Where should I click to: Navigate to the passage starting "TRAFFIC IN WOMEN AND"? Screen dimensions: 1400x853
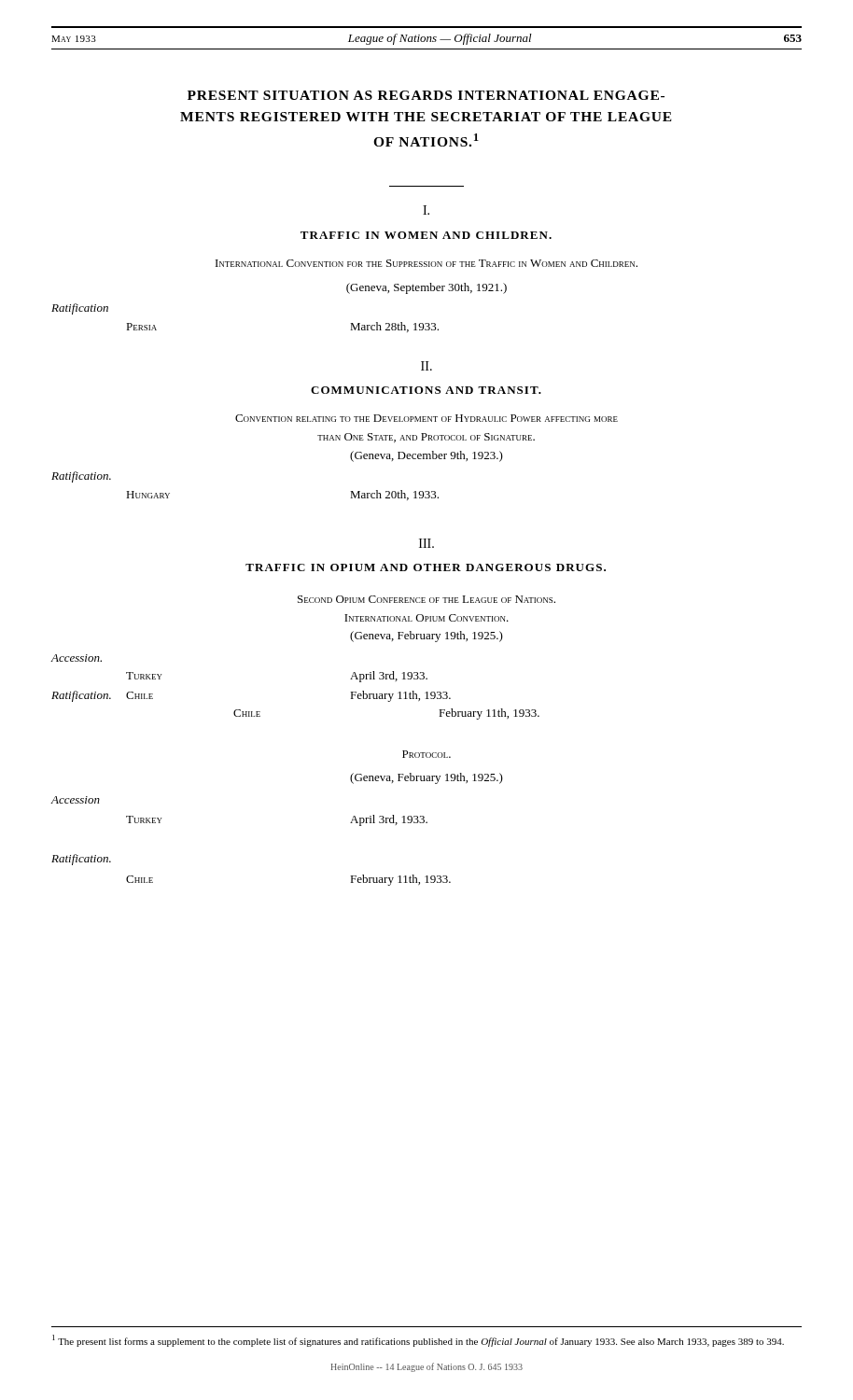pos(426,235)
